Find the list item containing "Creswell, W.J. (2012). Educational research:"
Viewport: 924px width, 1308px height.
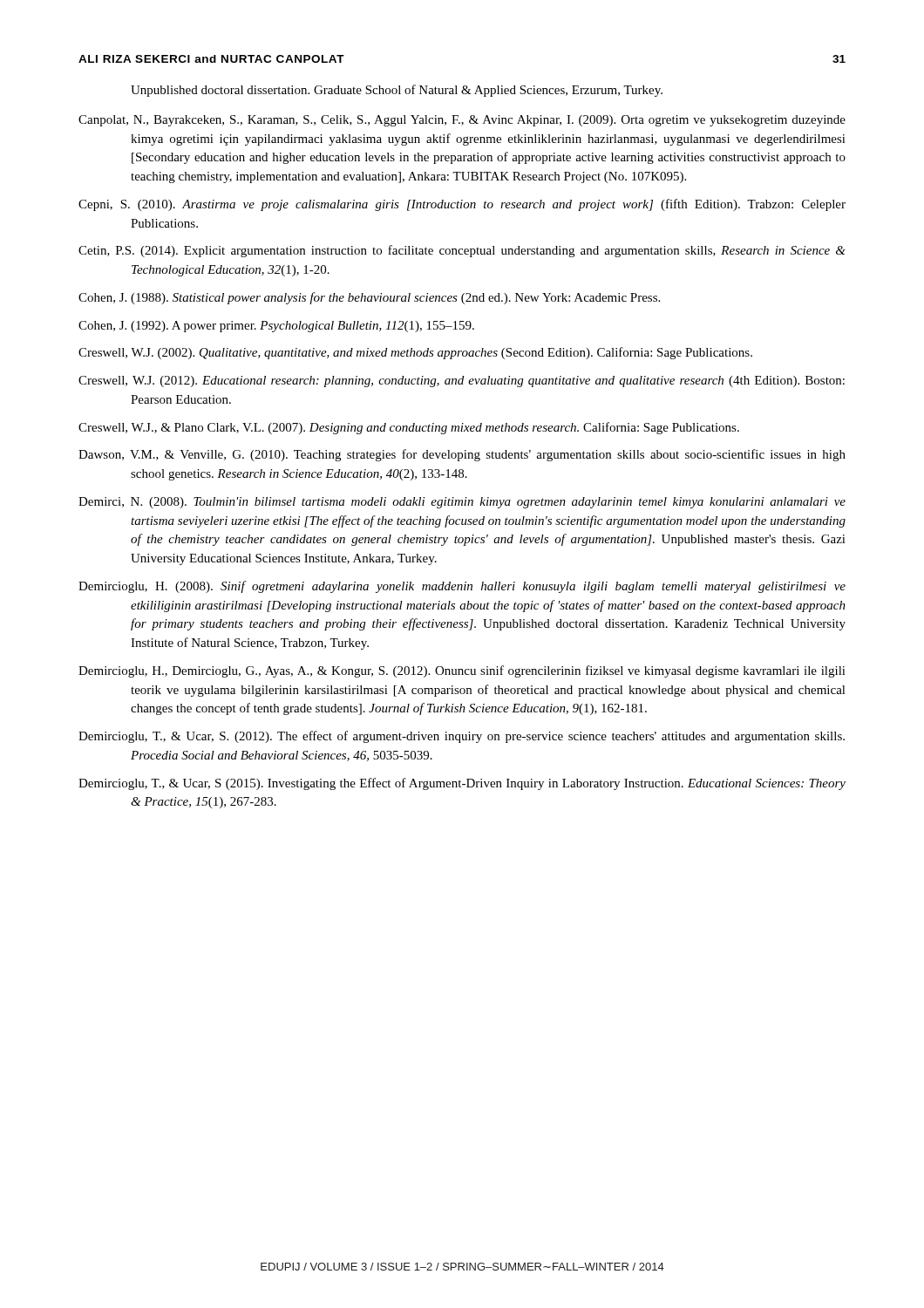[x=462, y=390]
